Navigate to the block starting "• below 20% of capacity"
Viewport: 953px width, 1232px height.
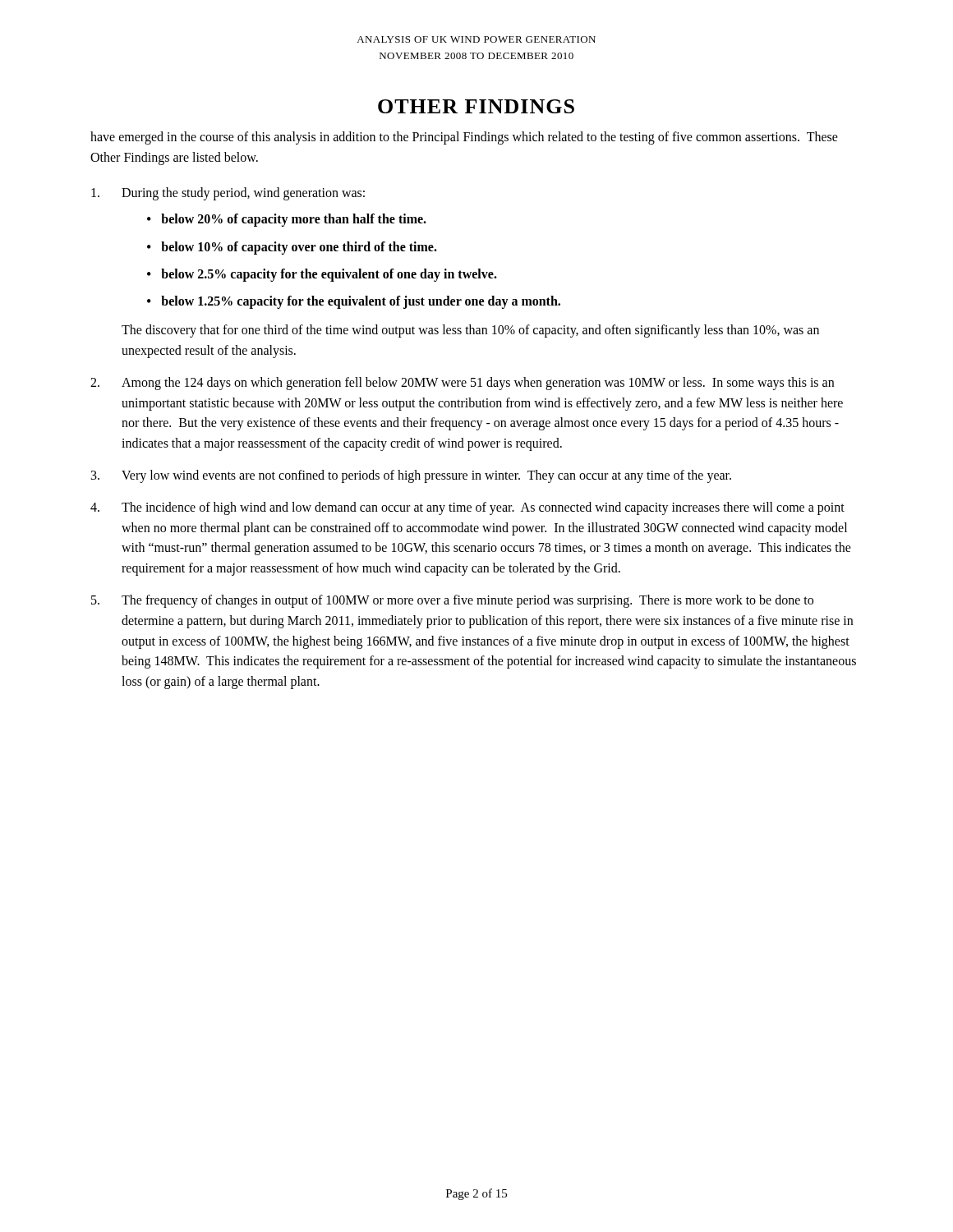(x=286, y=220)
